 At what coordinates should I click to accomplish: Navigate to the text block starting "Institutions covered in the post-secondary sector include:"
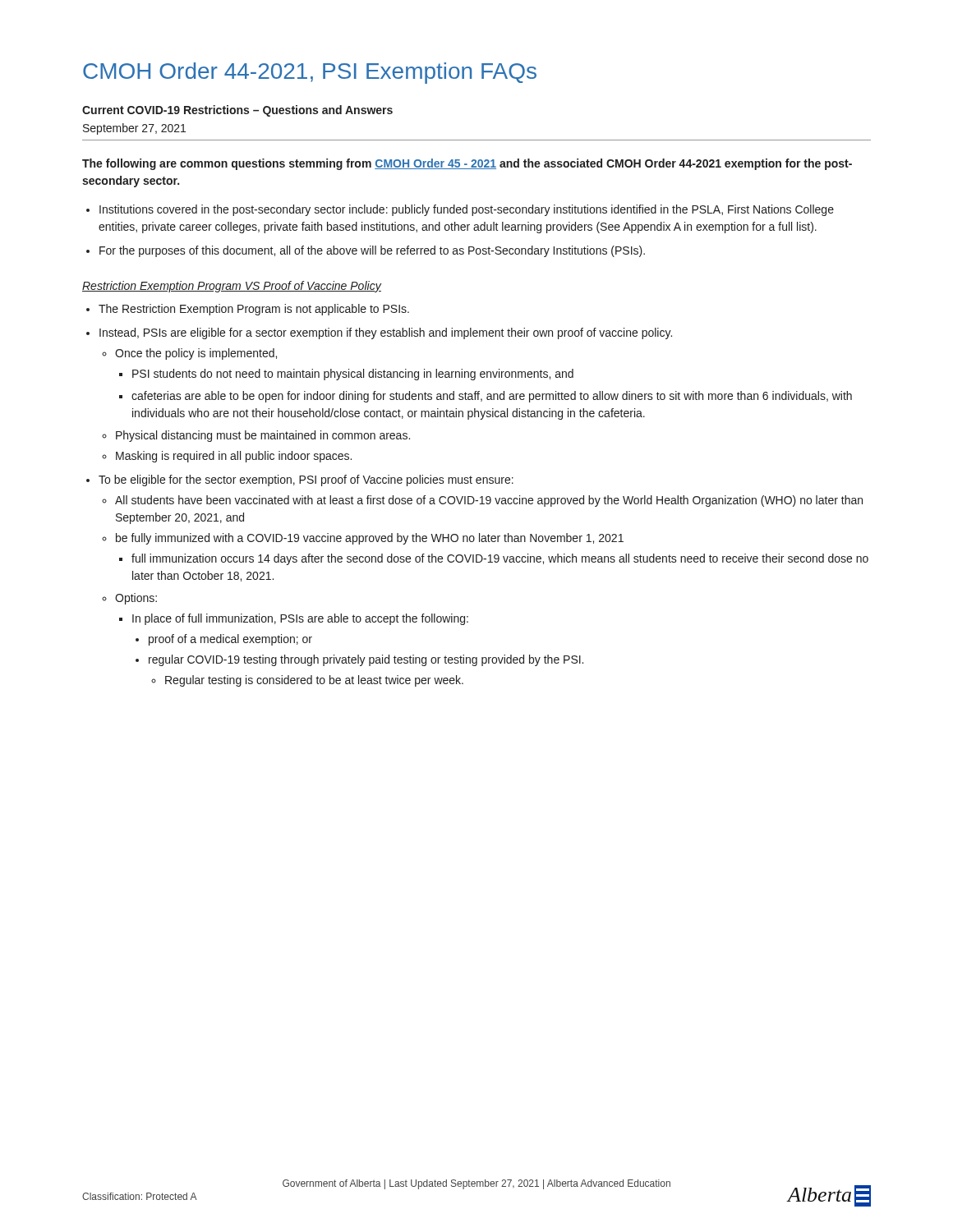tap(466, 218)
